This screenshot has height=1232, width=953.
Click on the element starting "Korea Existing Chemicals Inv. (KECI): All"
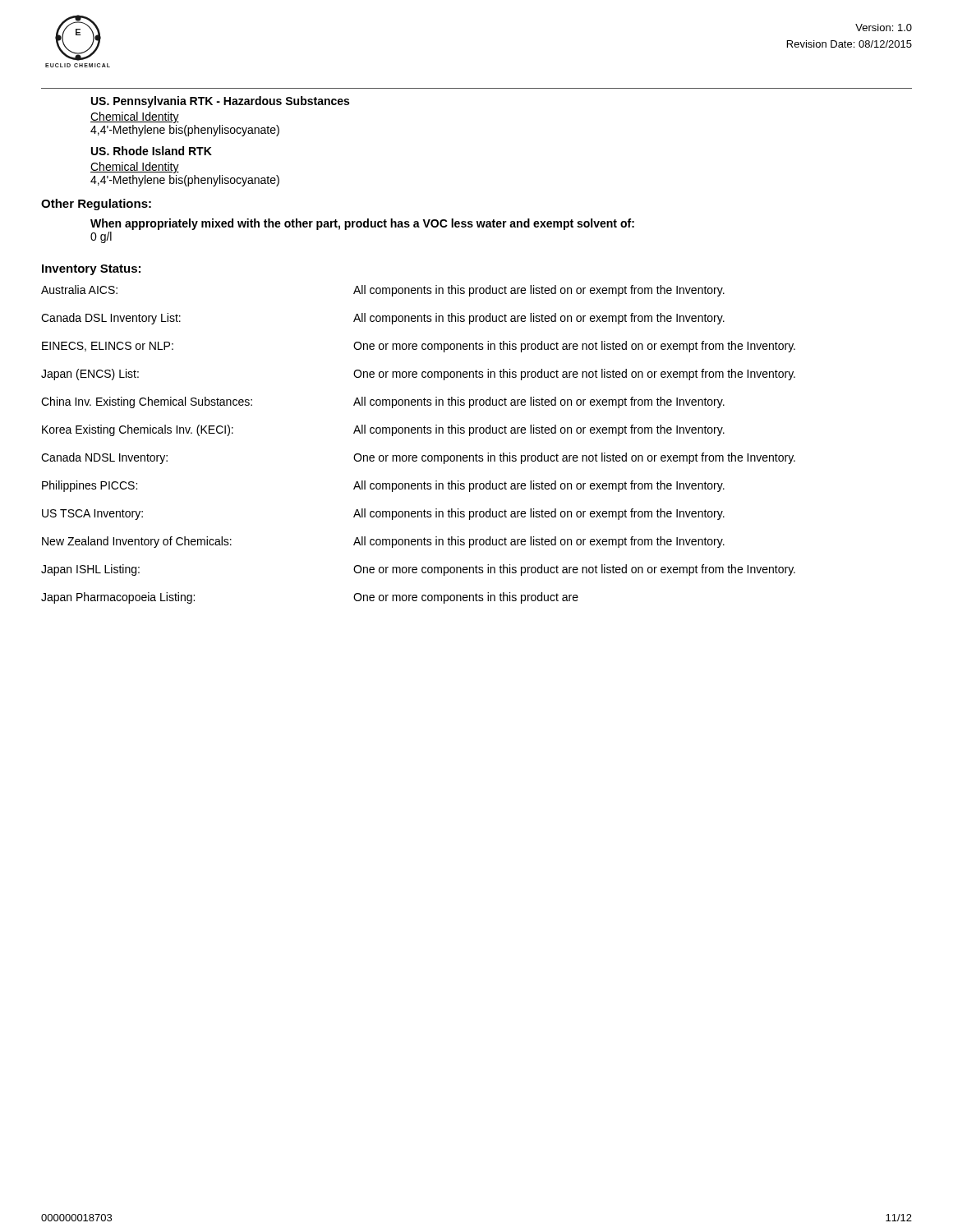tap(476, 430)
